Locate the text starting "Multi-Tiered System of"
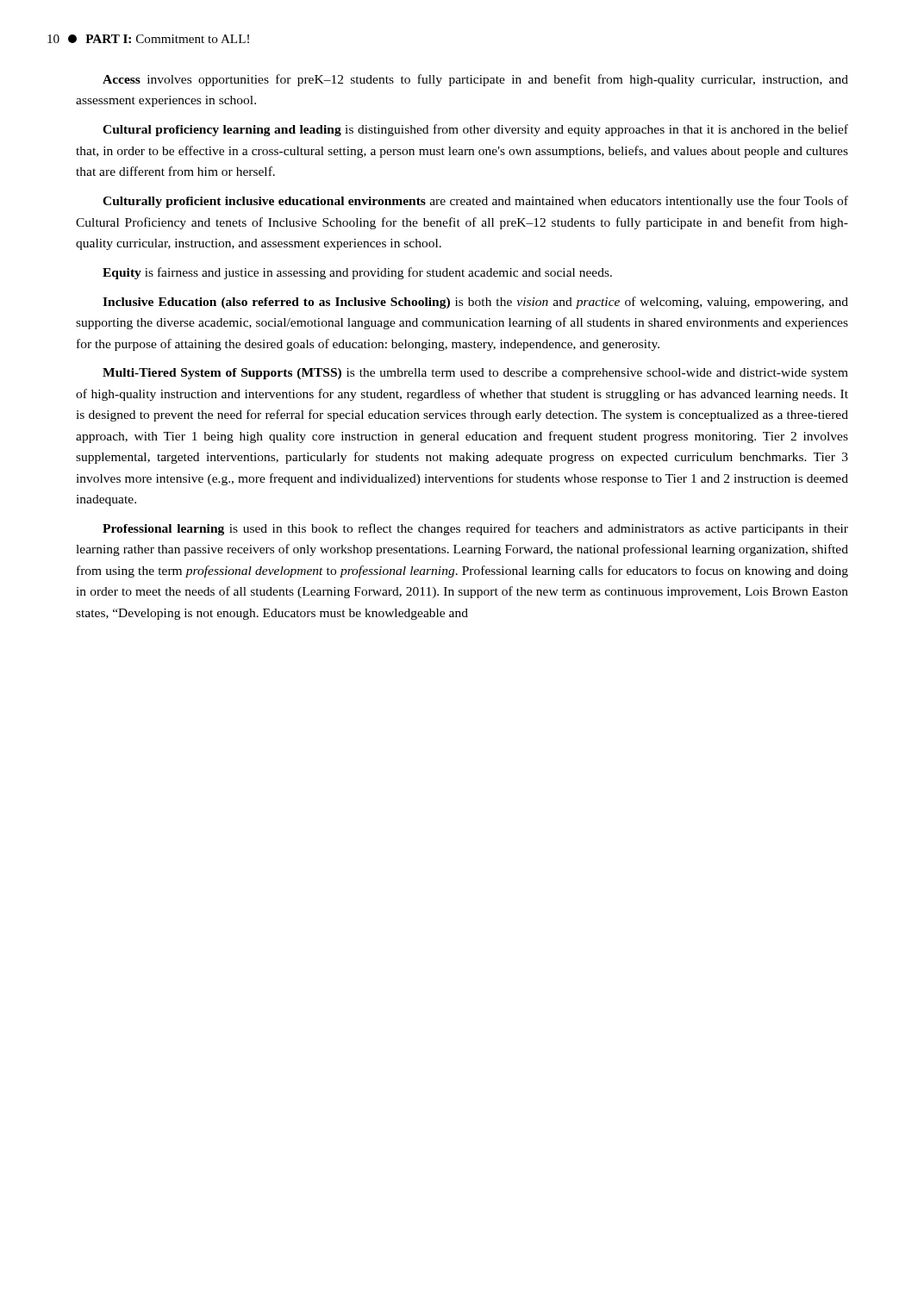Screen dimensions: 1293x924 click(462, 436)
